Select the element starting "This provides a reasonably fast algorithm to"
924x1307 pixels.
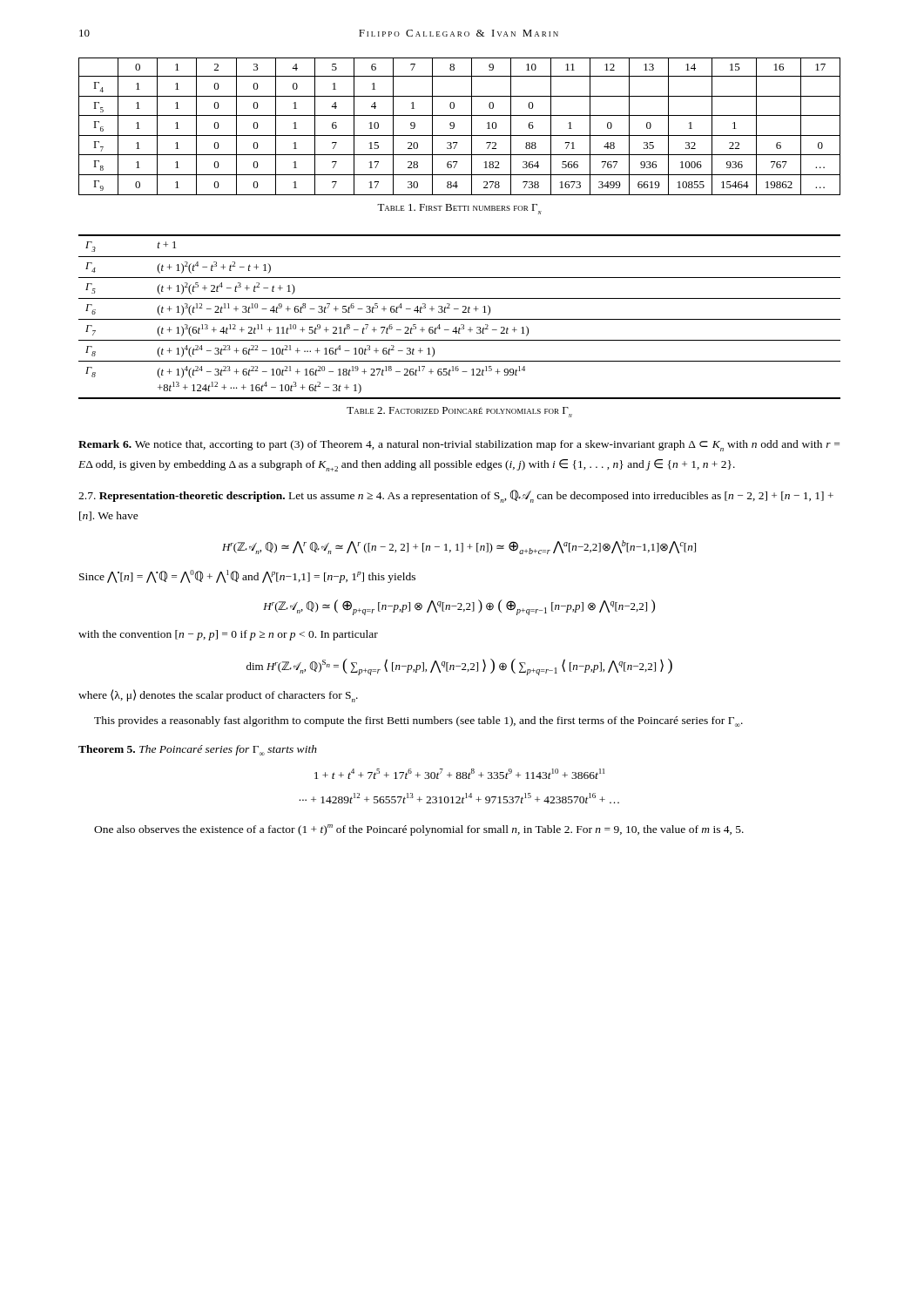(419, 721)
